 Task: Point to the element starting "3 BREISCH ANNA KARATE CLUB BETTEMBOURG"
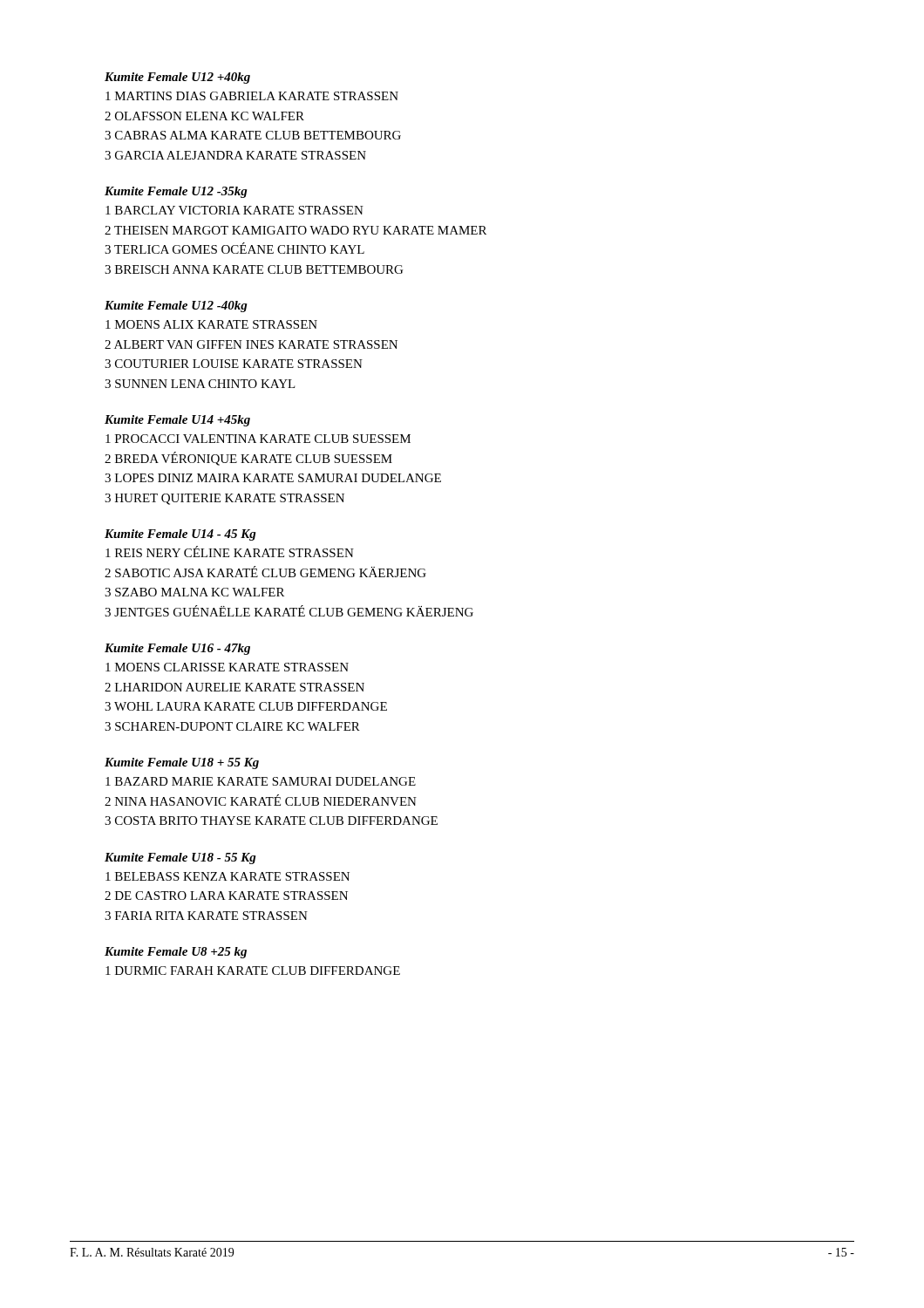pos(254,269)
